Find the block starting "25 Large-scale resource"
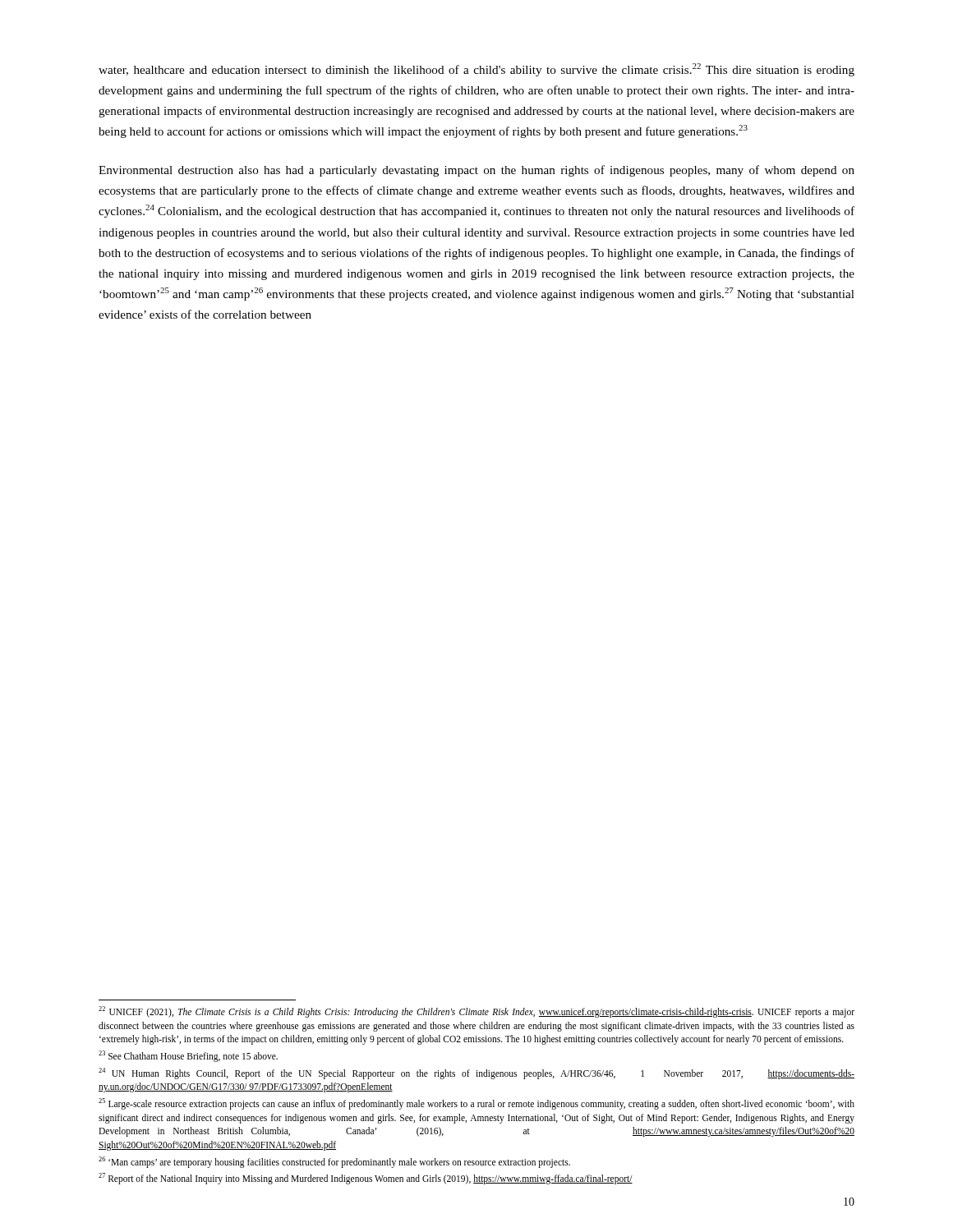Image resolution: width=953 pixels, height=1232 pixels. (476, 1124)
